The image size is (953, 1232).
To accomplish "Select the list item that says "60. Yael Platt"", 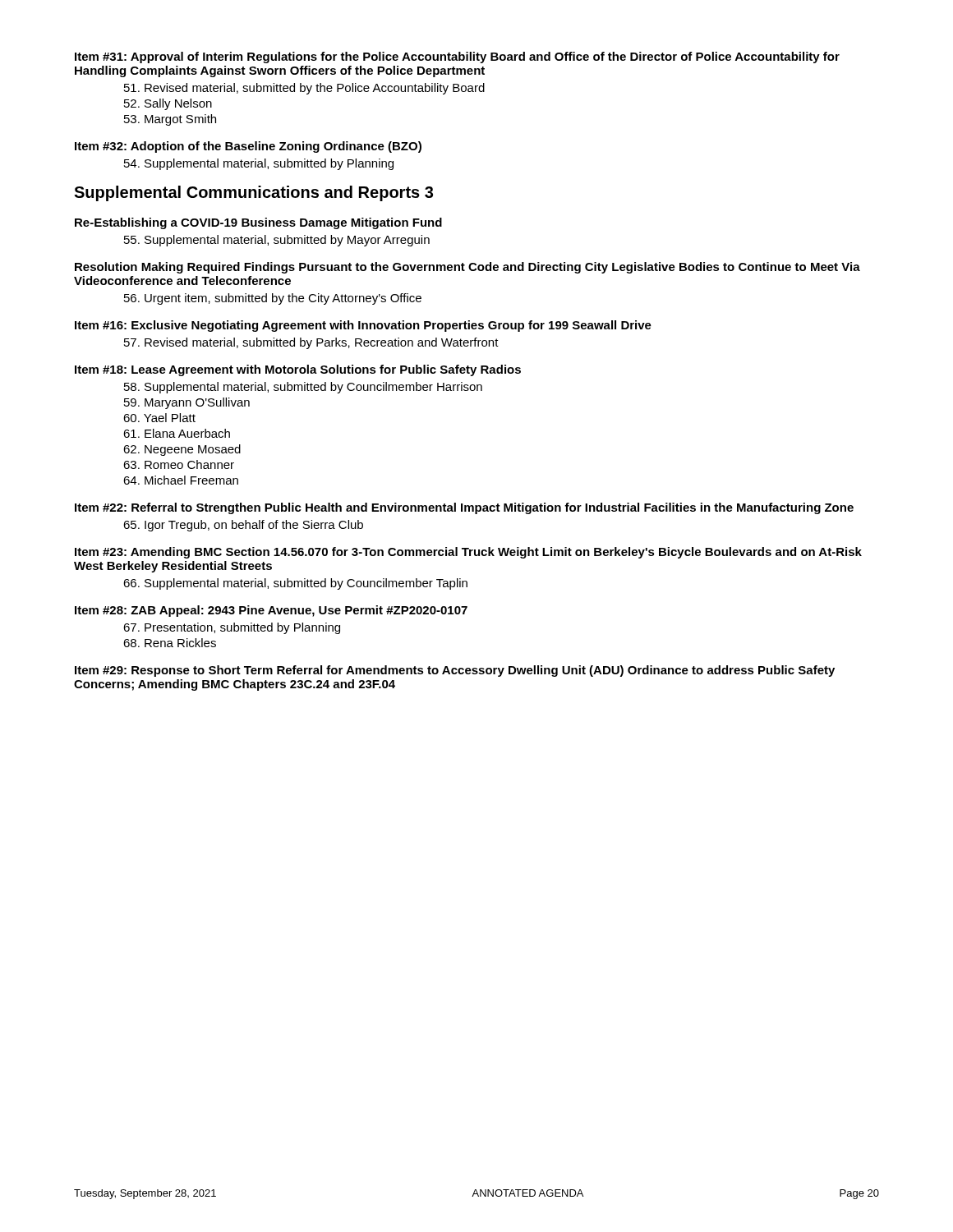I will click(159, 418).
